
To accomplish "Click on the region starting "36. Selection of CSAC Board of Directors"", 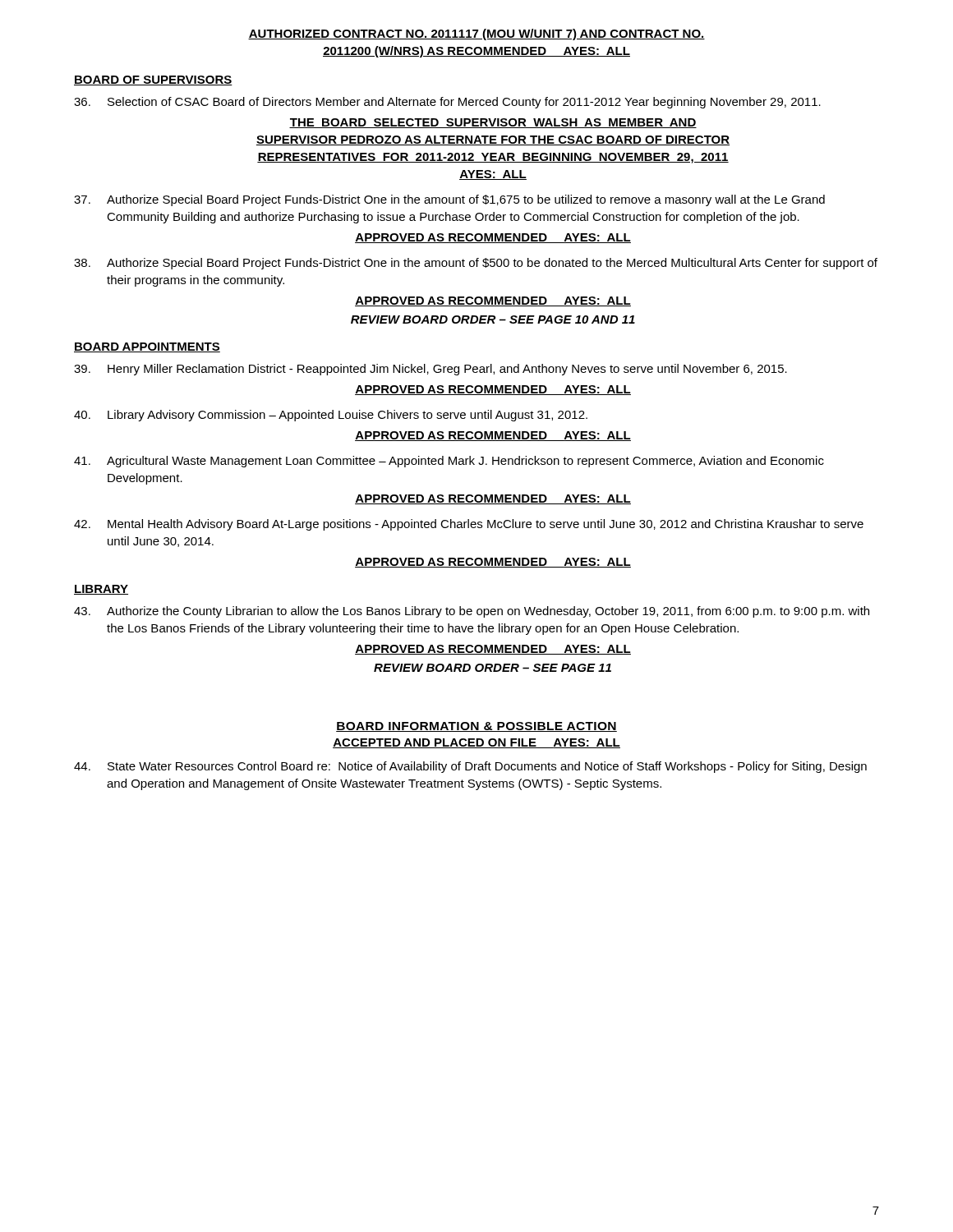I will pyautogui.click(x=476, y=138).
